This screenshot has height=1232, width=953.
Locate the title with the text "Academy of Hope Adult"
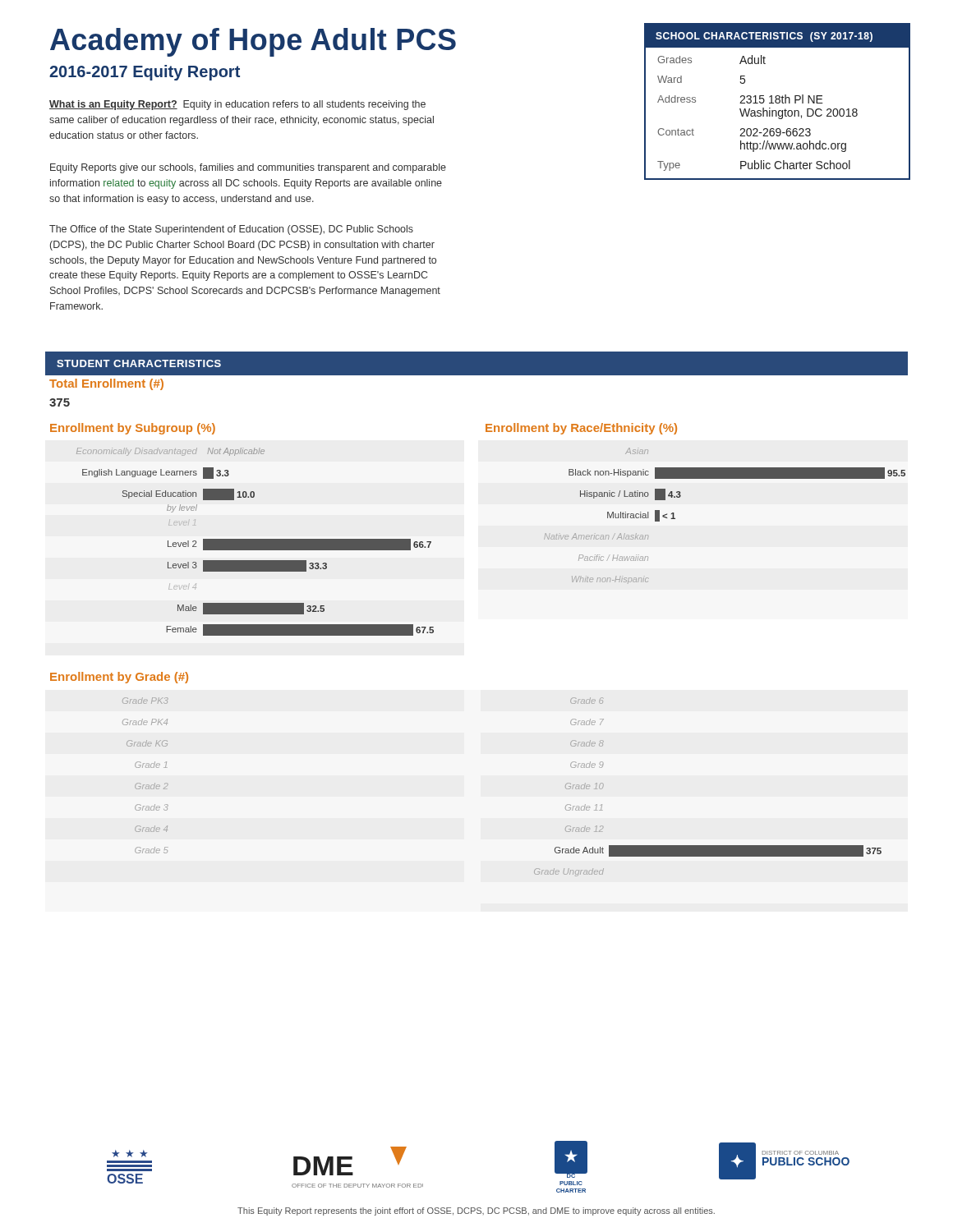click(x=337, y=40)
